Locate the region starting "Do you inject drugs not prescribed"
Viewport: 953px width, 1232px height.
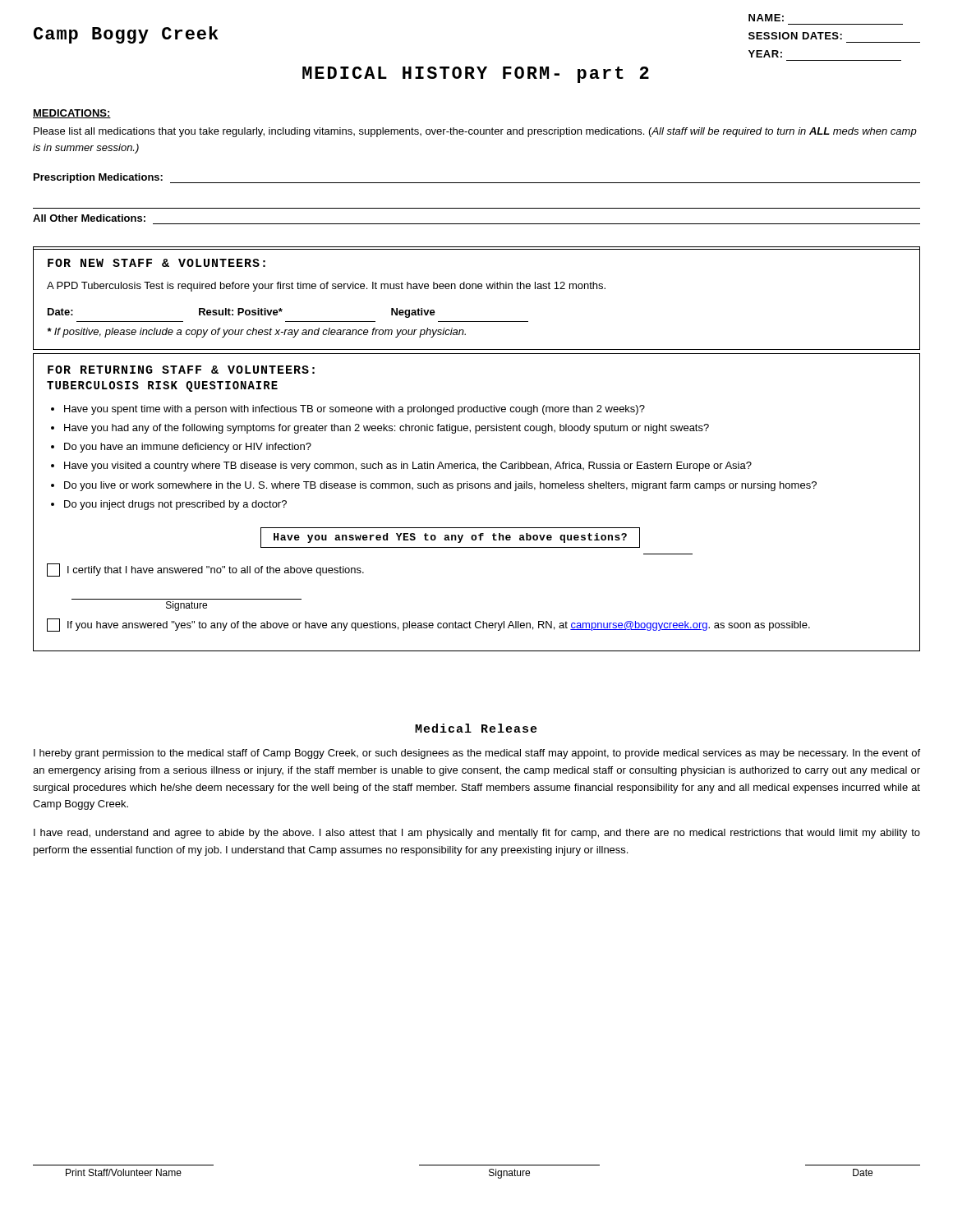[x=175, y=504]
